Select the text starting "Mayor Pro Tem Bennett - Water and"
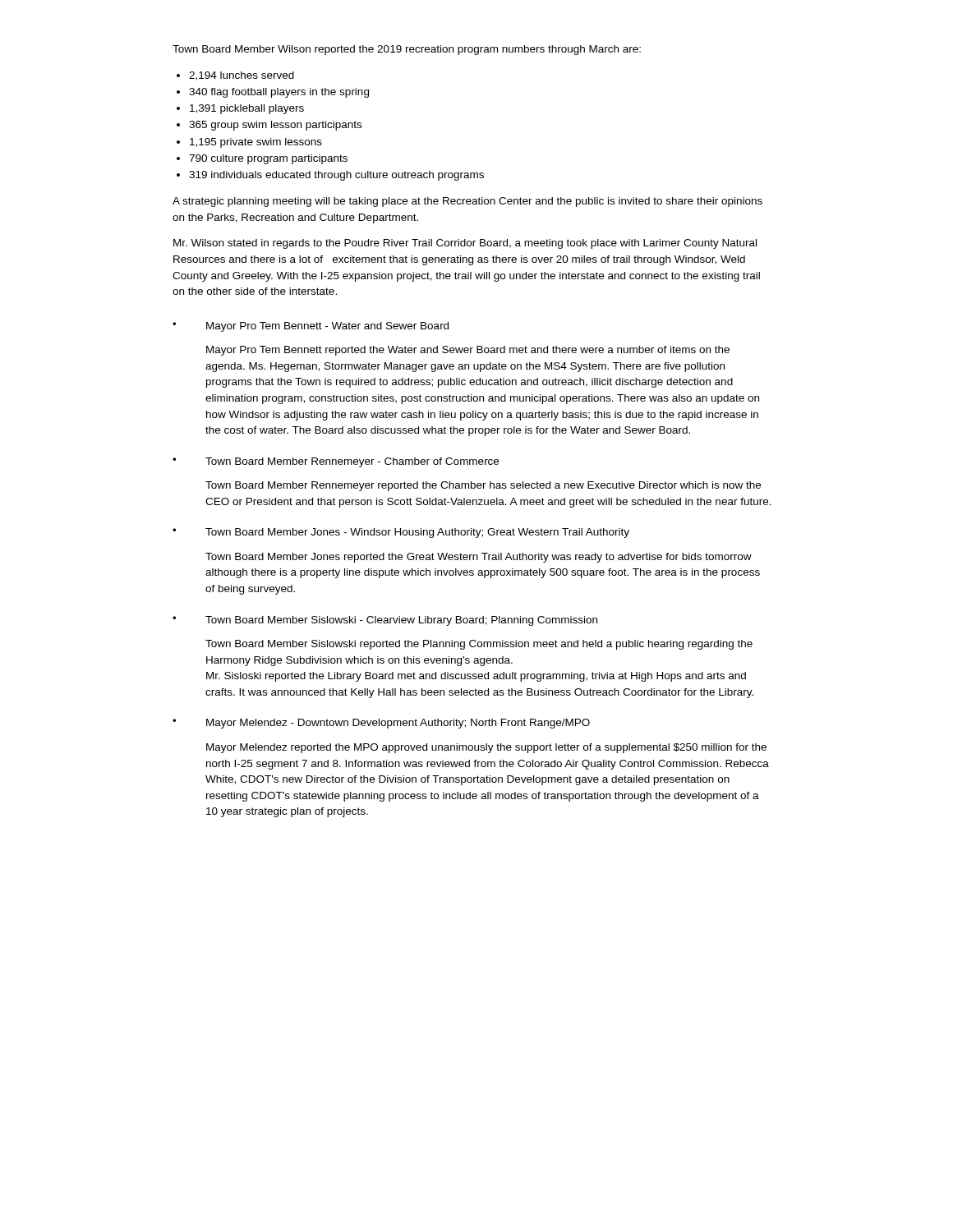 pyautogui.click(x=327, y=325)
